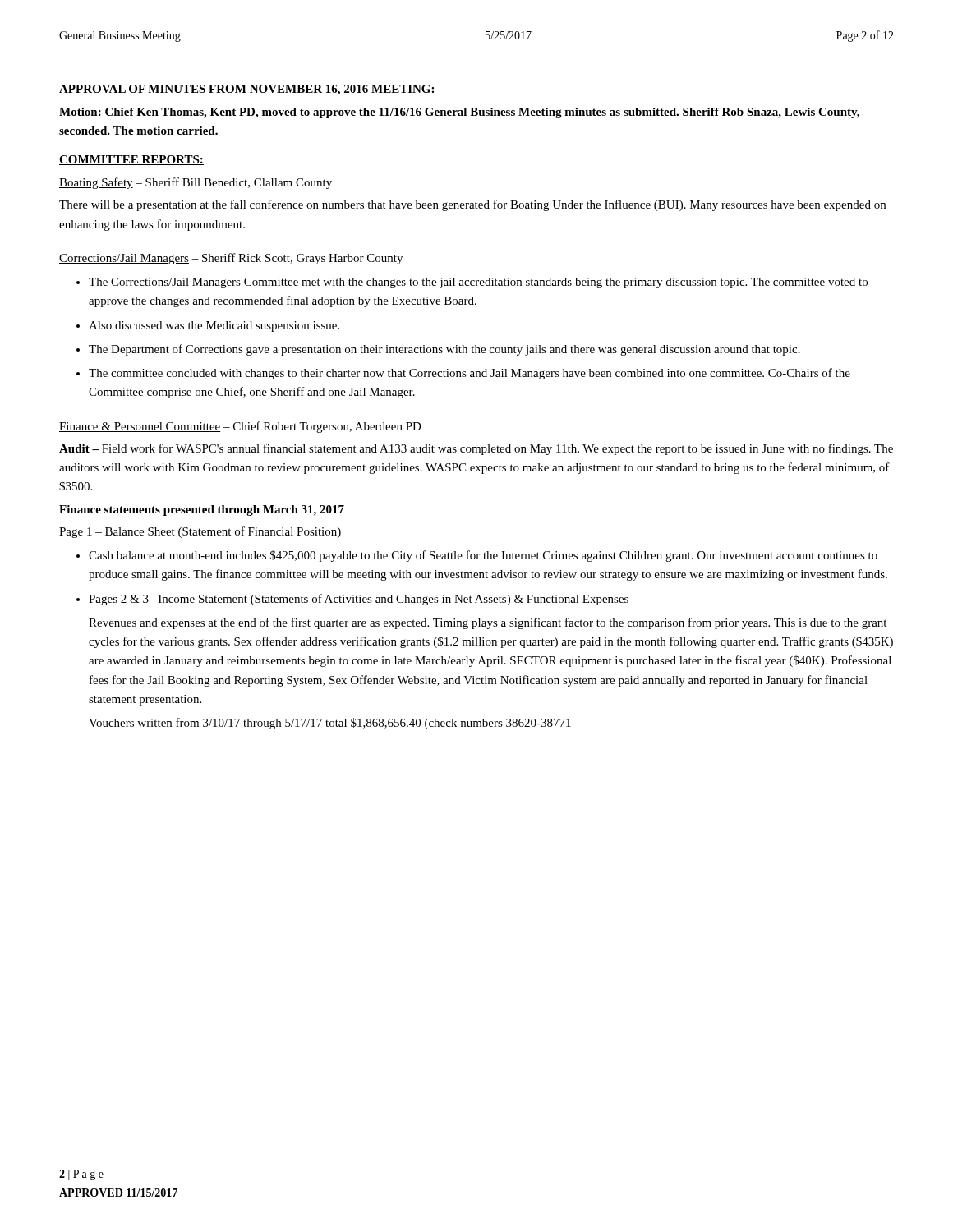Image resolution: width=953 pixels, height=1232 pixels.
Task: Point to the text starting "Audit – Field work for WASPC's annual"
Action: click(x=476, y=467)
